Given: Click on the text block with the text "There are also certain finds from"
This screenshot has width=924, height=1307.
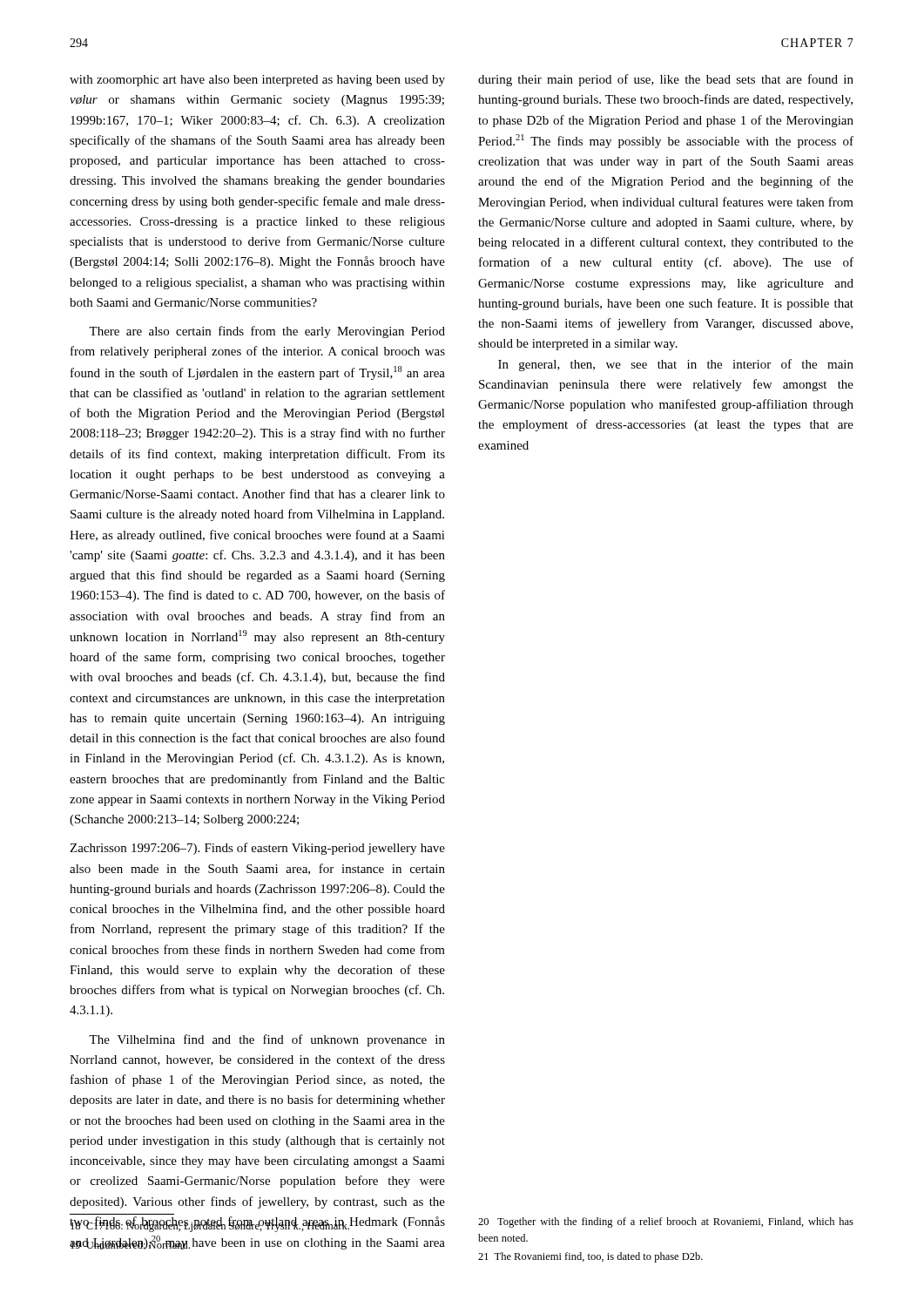Looking at the screenshot, I should tap(257, 576).
